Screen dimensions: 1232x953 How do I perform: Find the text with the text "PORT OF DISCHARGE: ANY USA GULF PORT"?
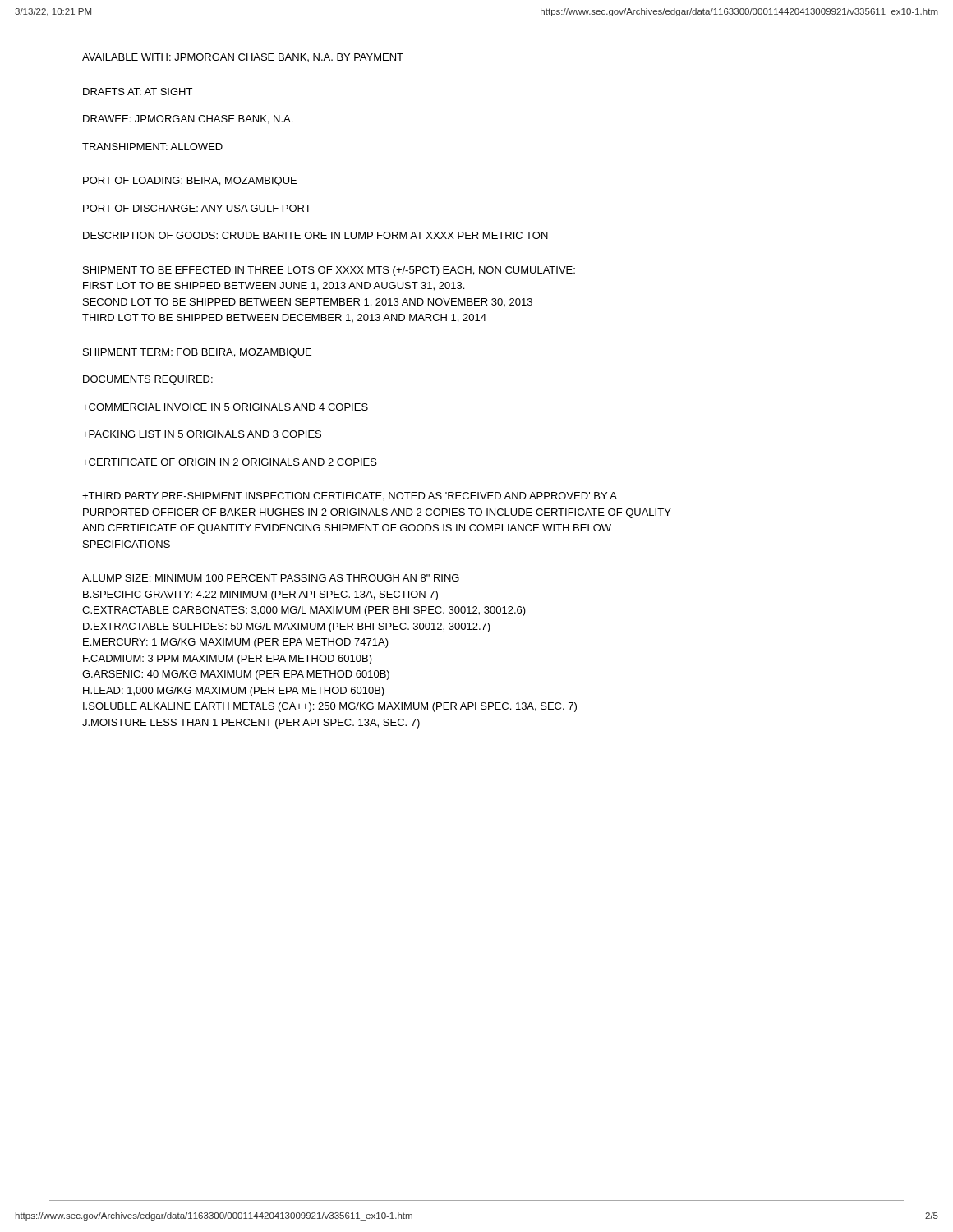(x=197, y=208)
